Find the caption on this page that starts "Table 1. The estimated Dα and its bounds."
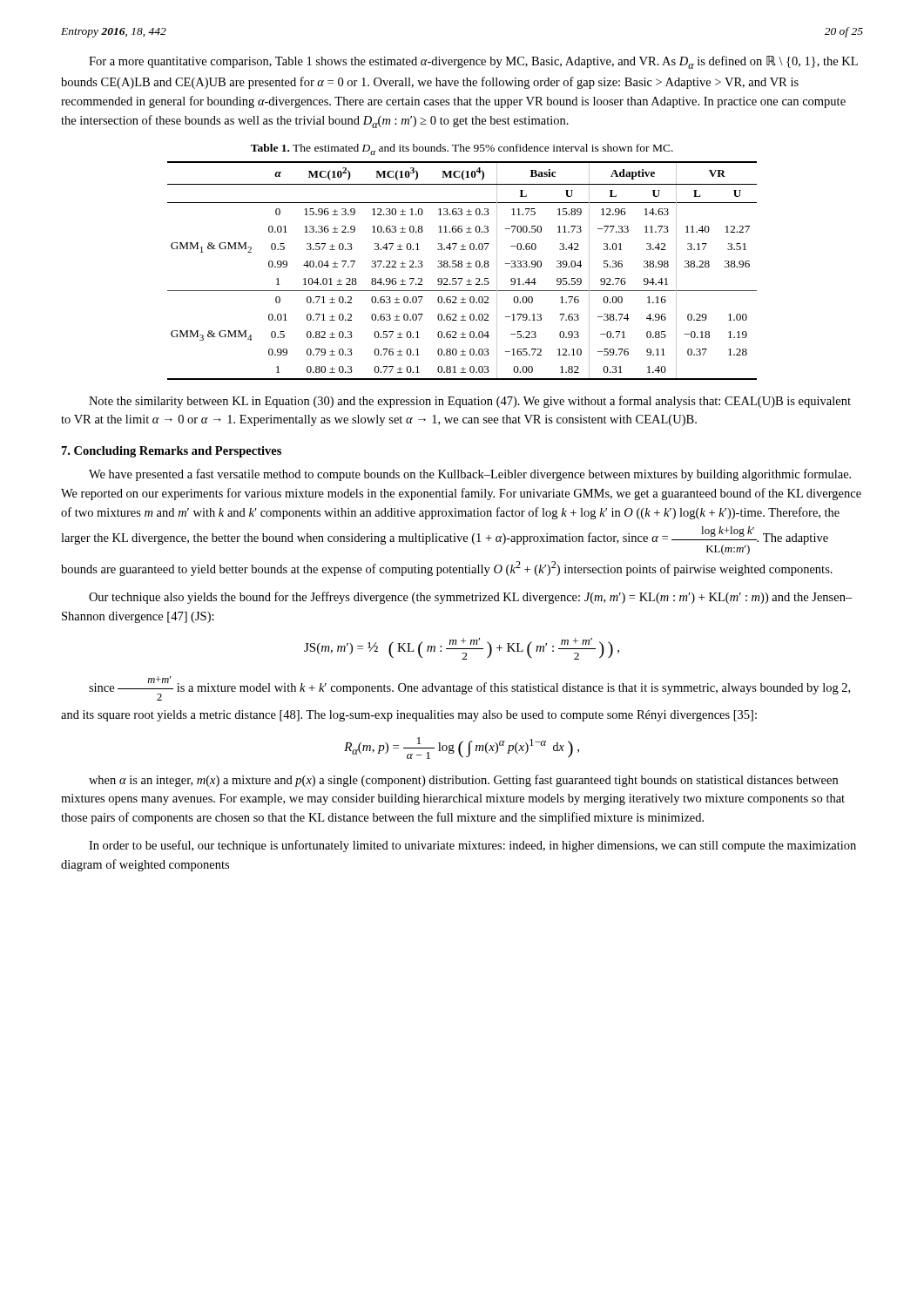This screenshot has height=1307, width=924. [x=462, y=148]
